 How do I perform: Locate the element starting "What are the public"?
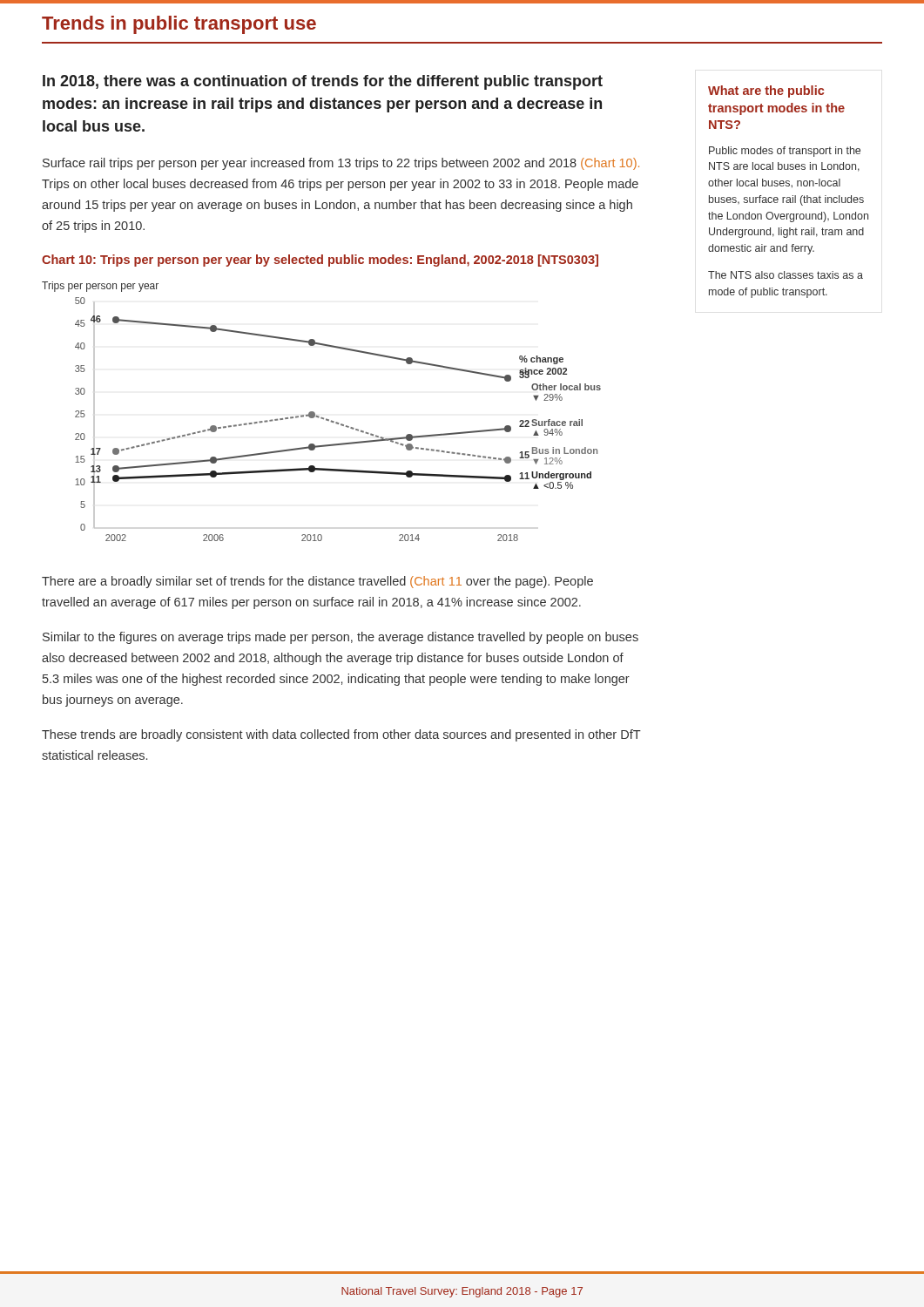pyautogui.click(x=776, y=108)
